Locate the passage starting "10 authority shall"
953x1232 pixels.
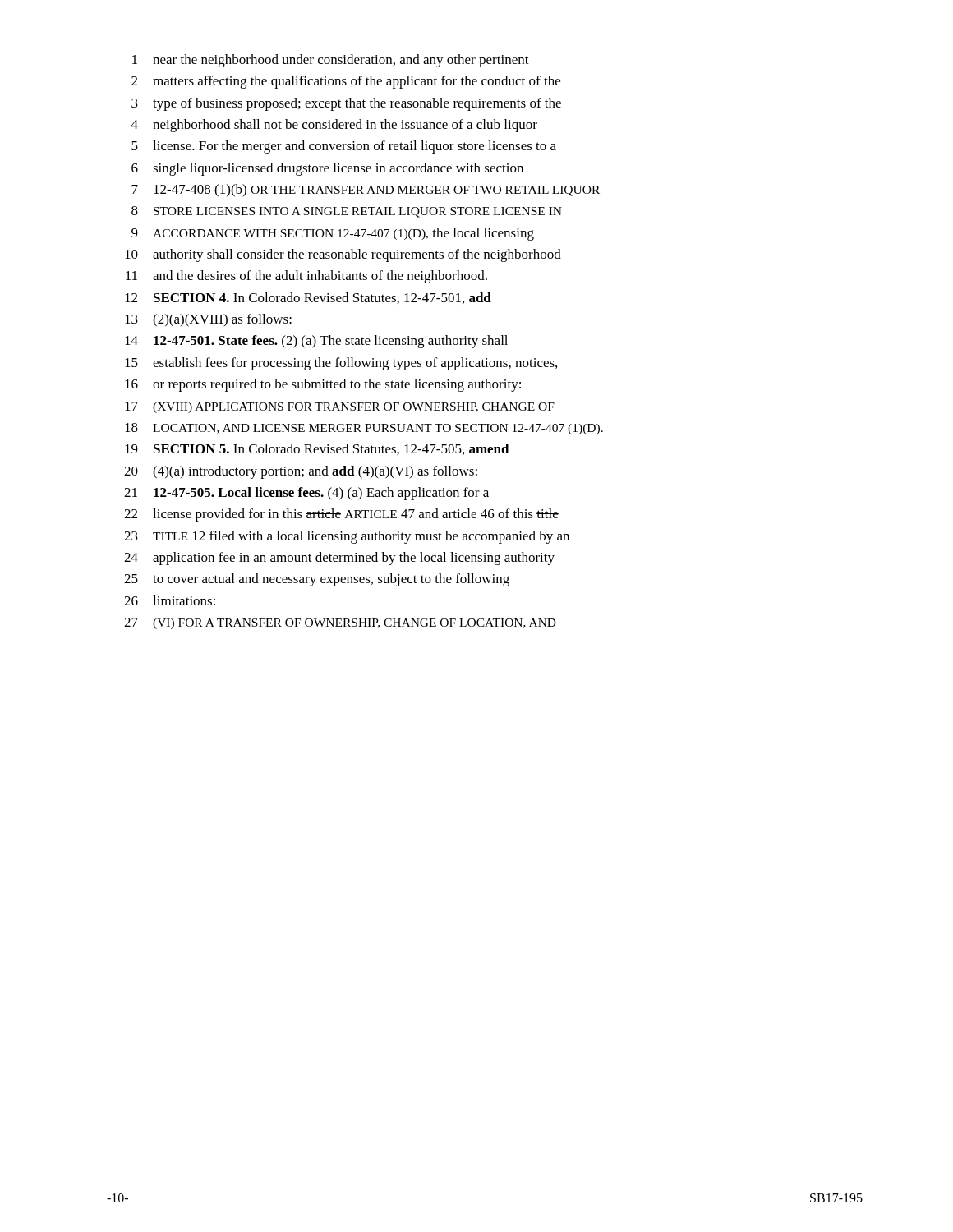pos(485,255)
